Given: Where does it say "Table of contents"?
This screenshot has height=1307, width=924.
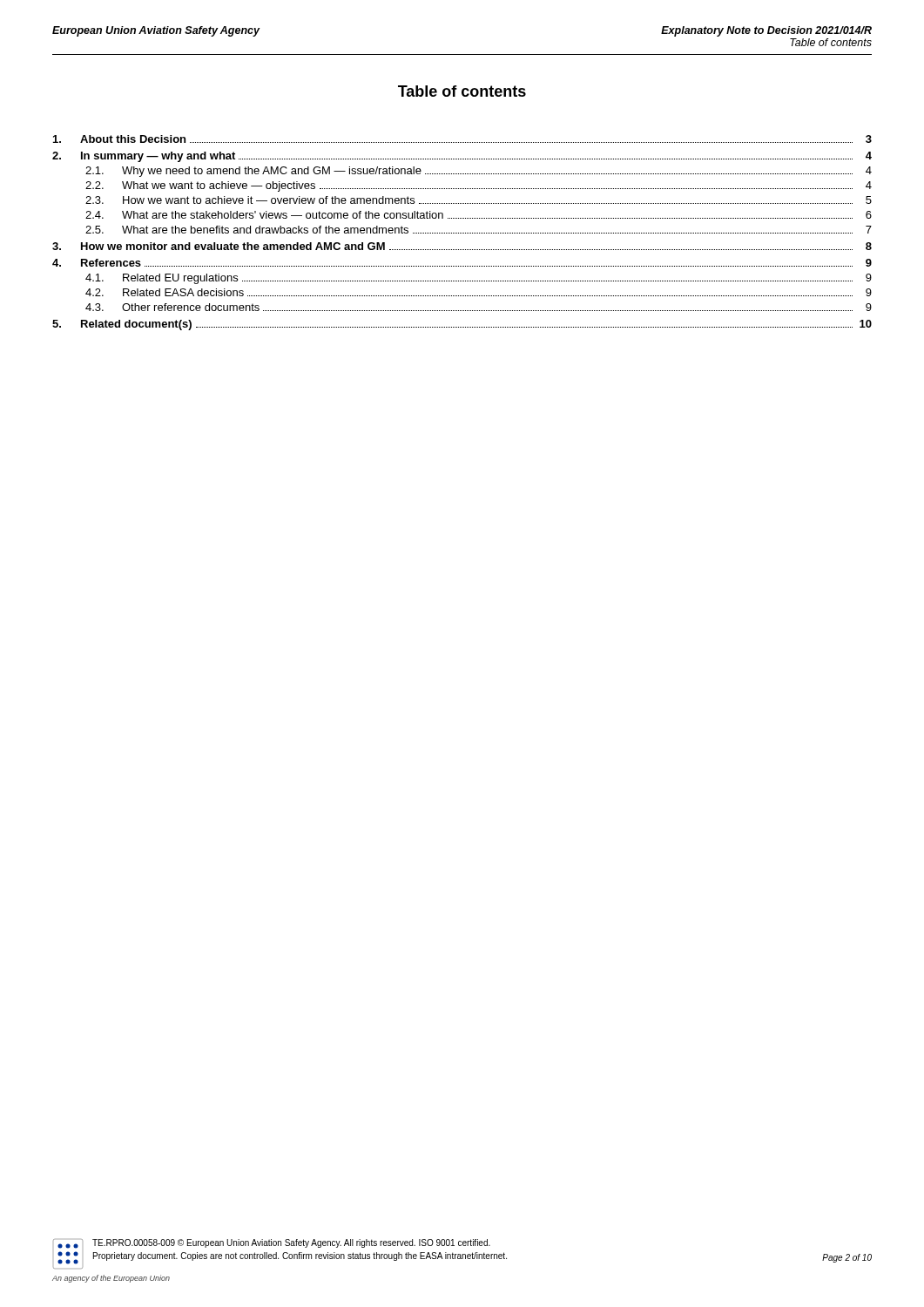Looking at the screenshot, I should pos(462,92).
